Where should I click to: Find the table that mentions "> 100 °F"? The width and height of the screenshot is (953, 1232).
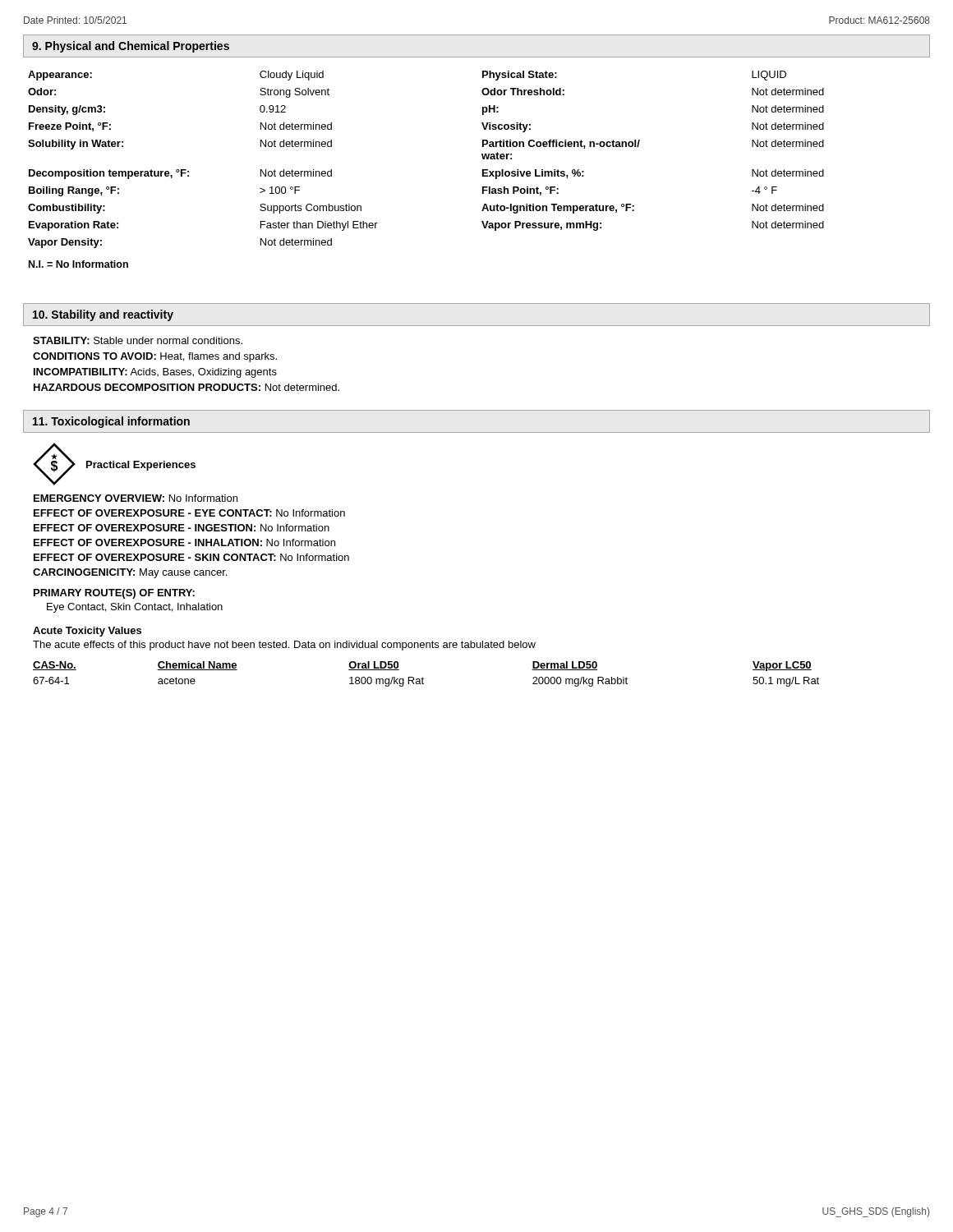476,158
